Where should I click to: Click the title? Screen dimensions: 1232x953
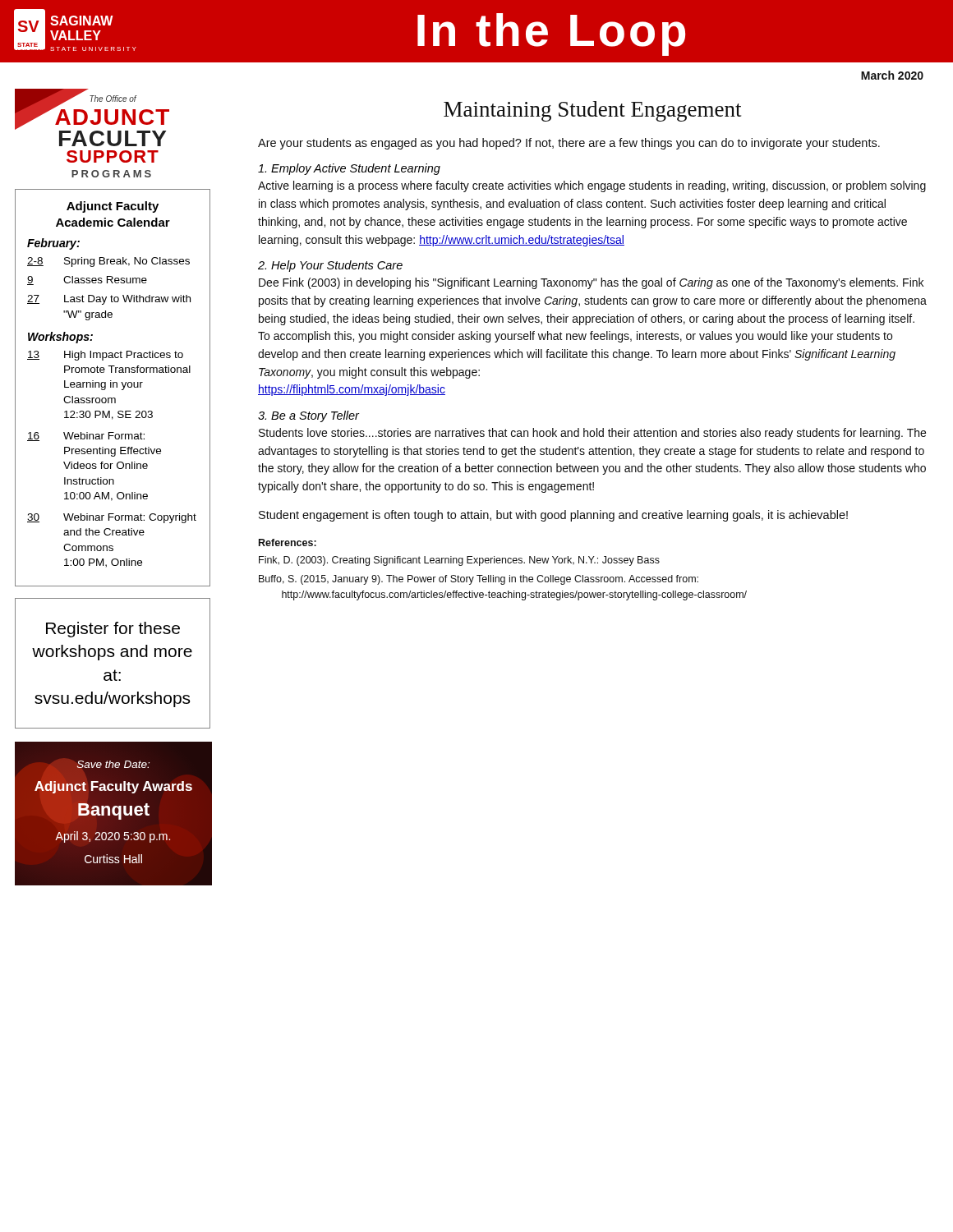pyautogui.click(x=592, y=109)
